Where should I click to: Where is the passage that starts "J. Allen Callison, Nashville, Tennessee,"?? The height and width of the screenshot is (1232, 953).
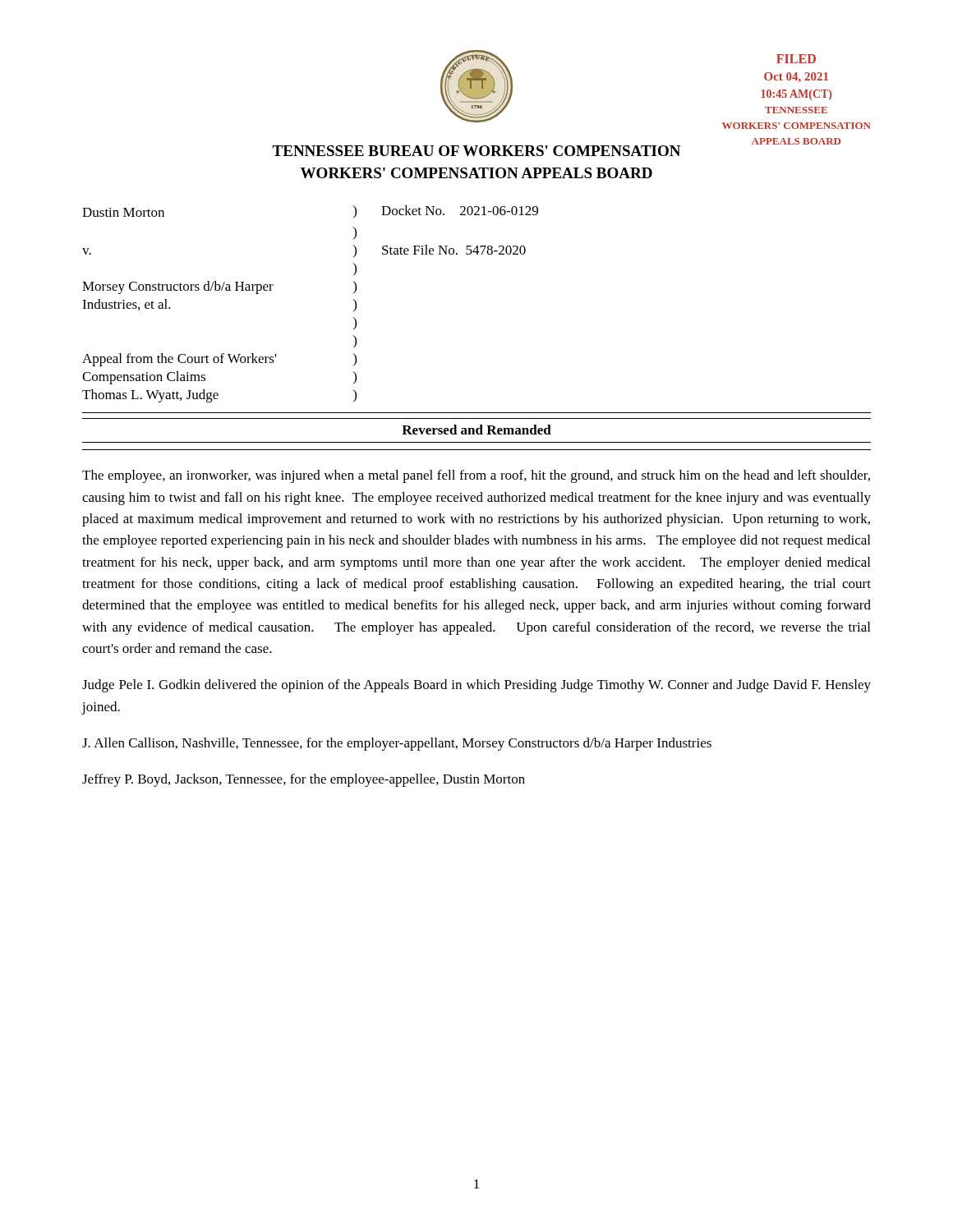[397, 743]
